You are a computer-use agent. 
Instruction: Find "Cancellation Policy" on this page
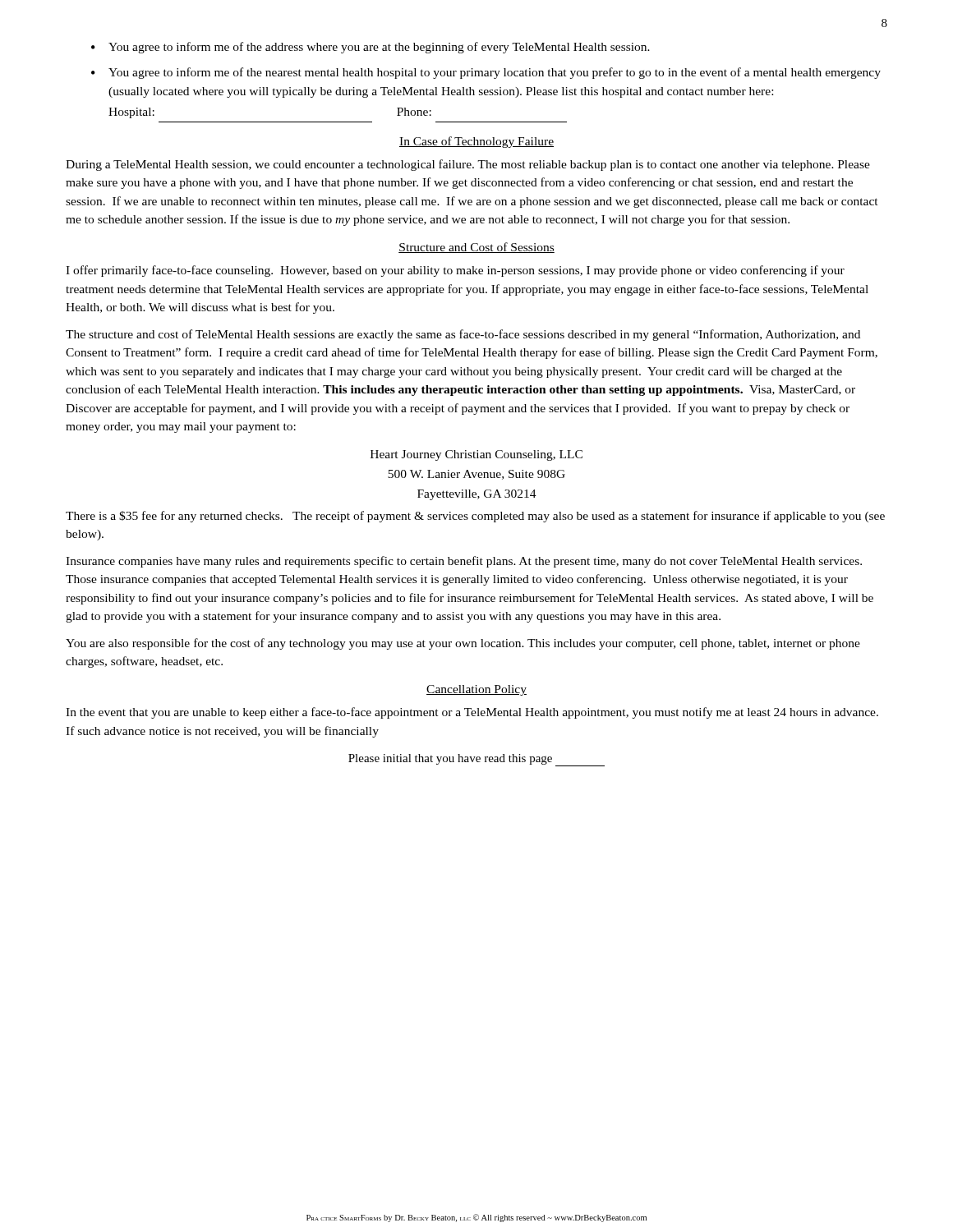pyautogui.click(x=476, y=689)
